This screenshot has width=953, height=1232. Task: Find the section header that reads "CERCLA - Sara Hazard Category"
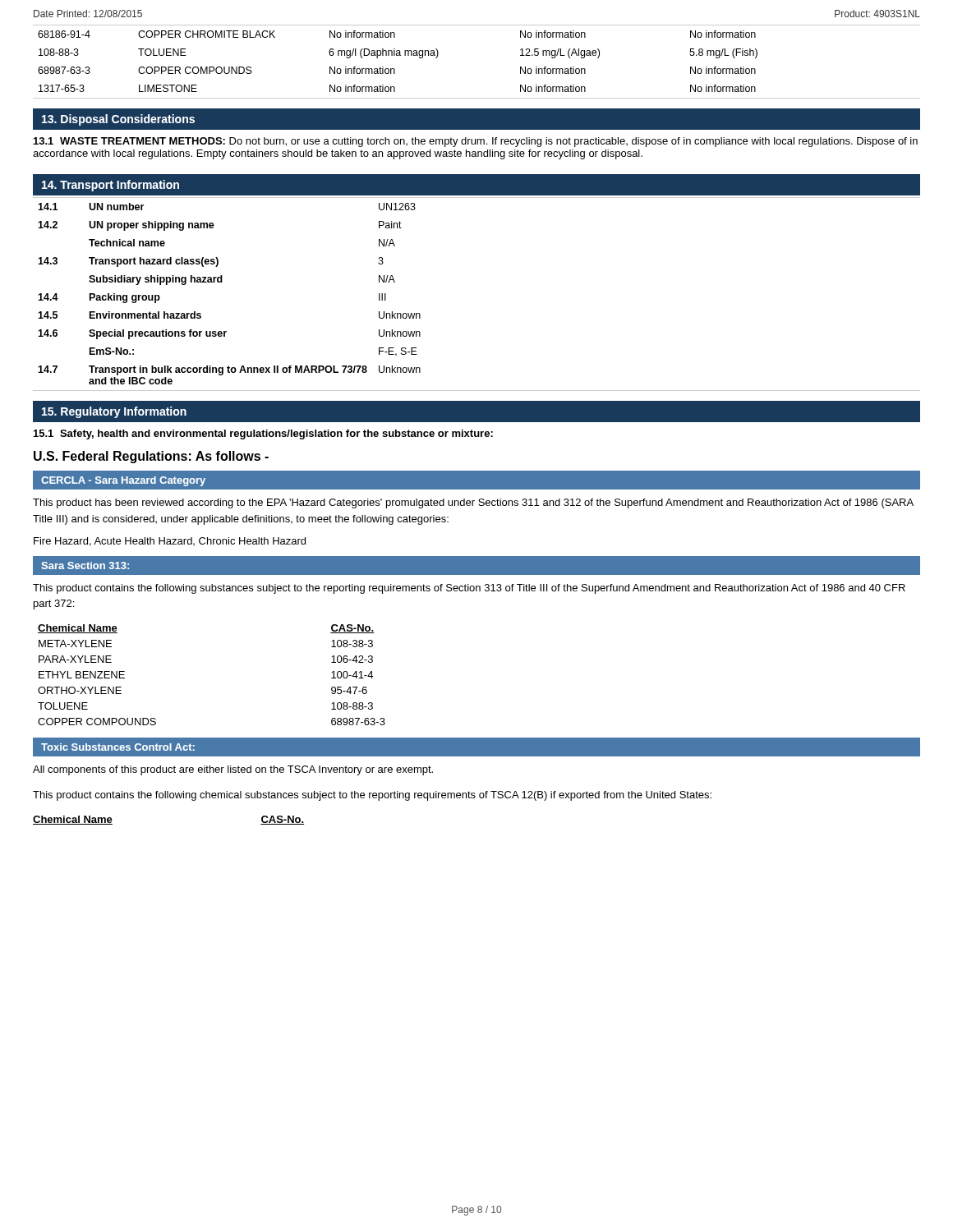123,480
